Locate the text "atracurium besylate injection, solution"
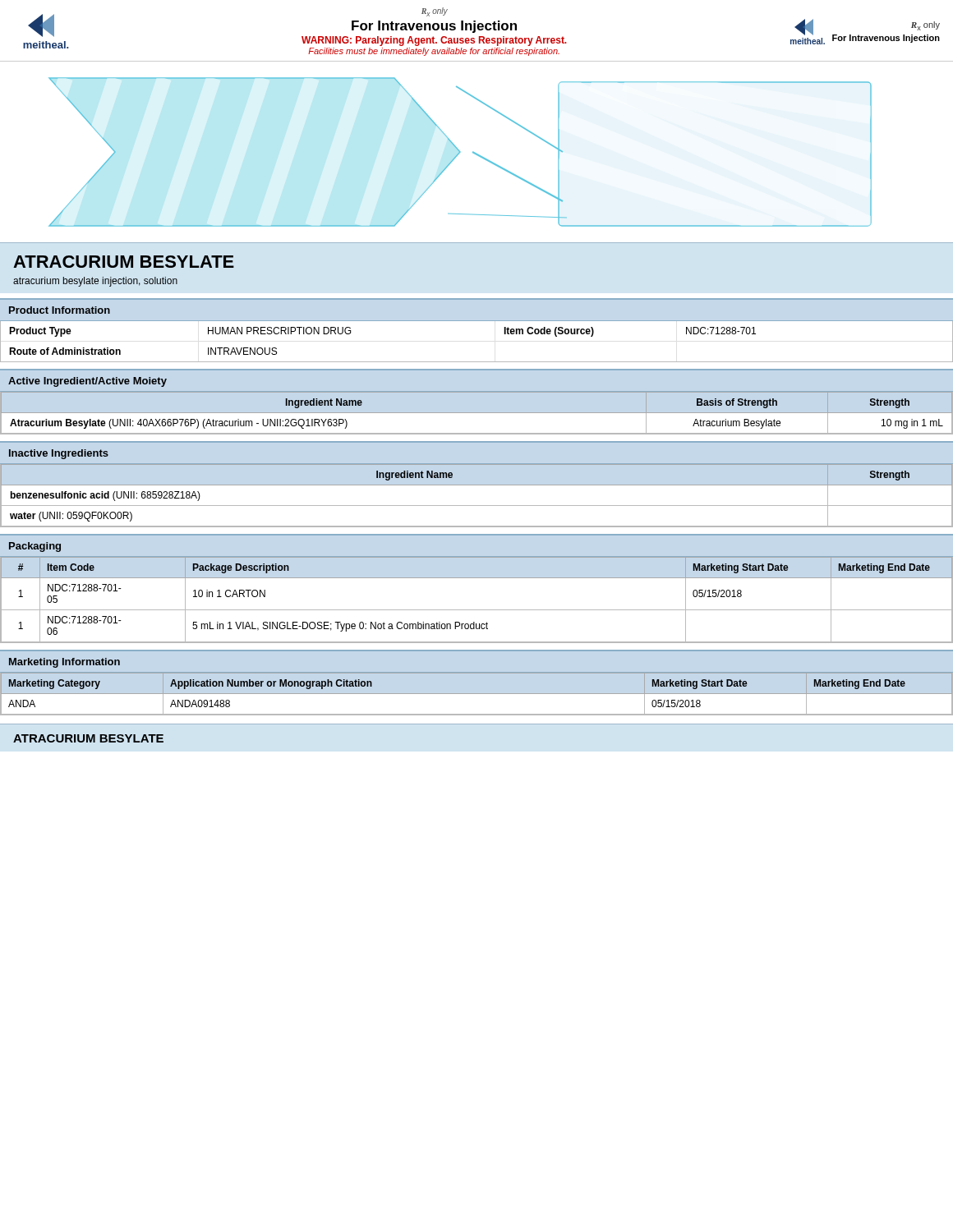Screen dimensions: 1232x953 [x=95, y=281]
